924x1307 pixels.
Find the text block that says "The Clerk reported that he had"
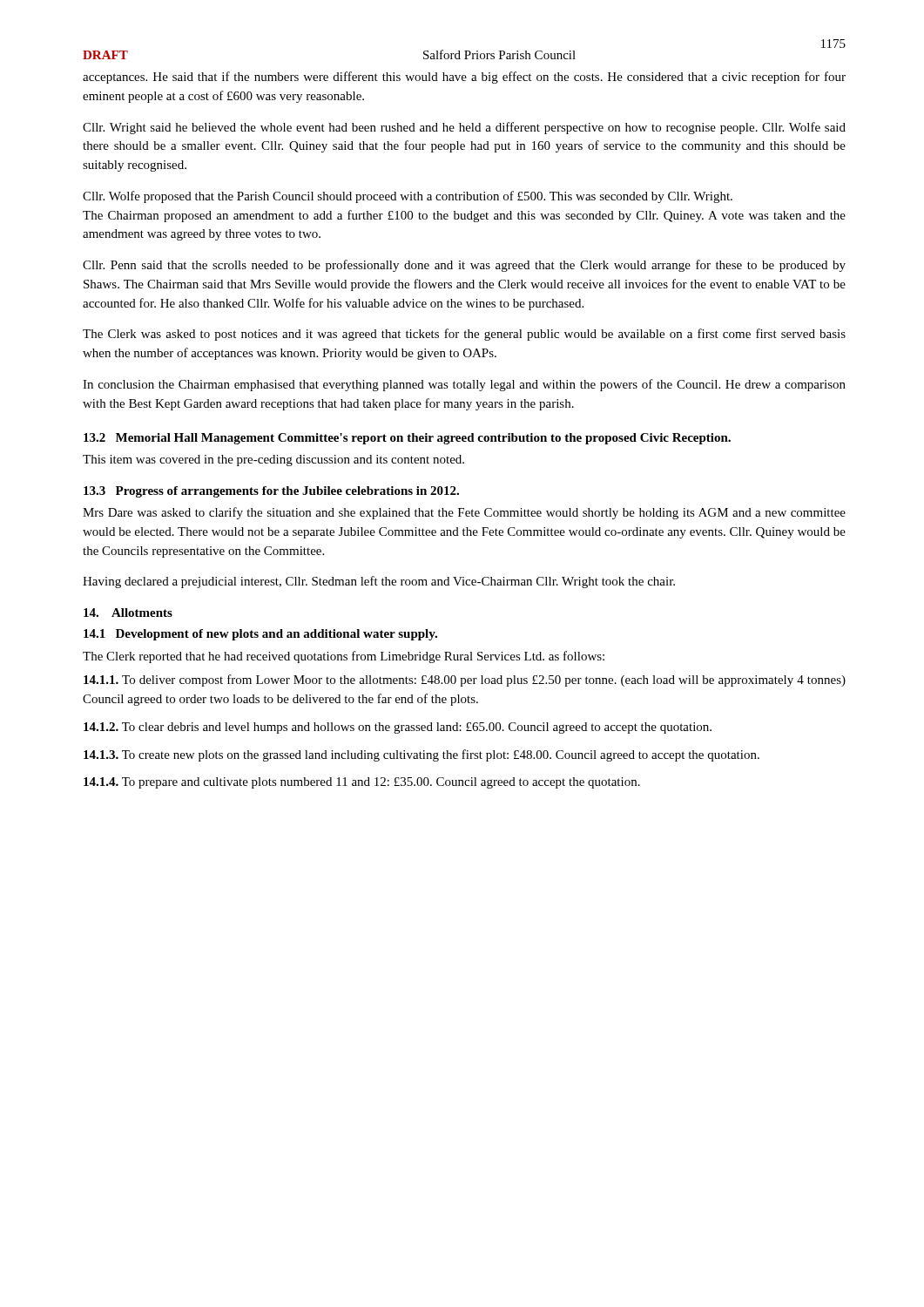pyautogui.click(x=464, y=656)
